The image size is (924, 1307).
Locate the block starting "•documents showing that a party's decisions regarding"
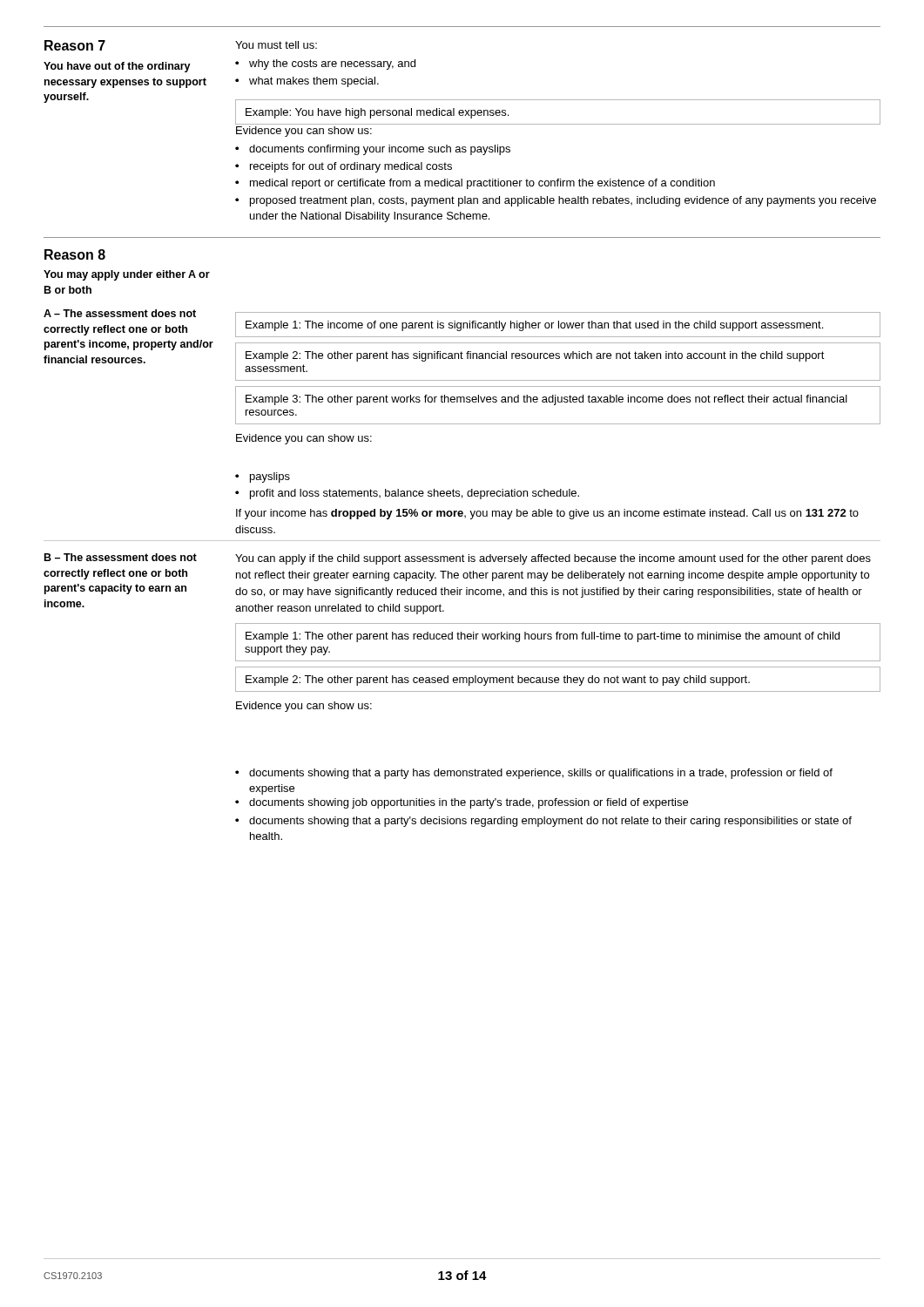558,829
